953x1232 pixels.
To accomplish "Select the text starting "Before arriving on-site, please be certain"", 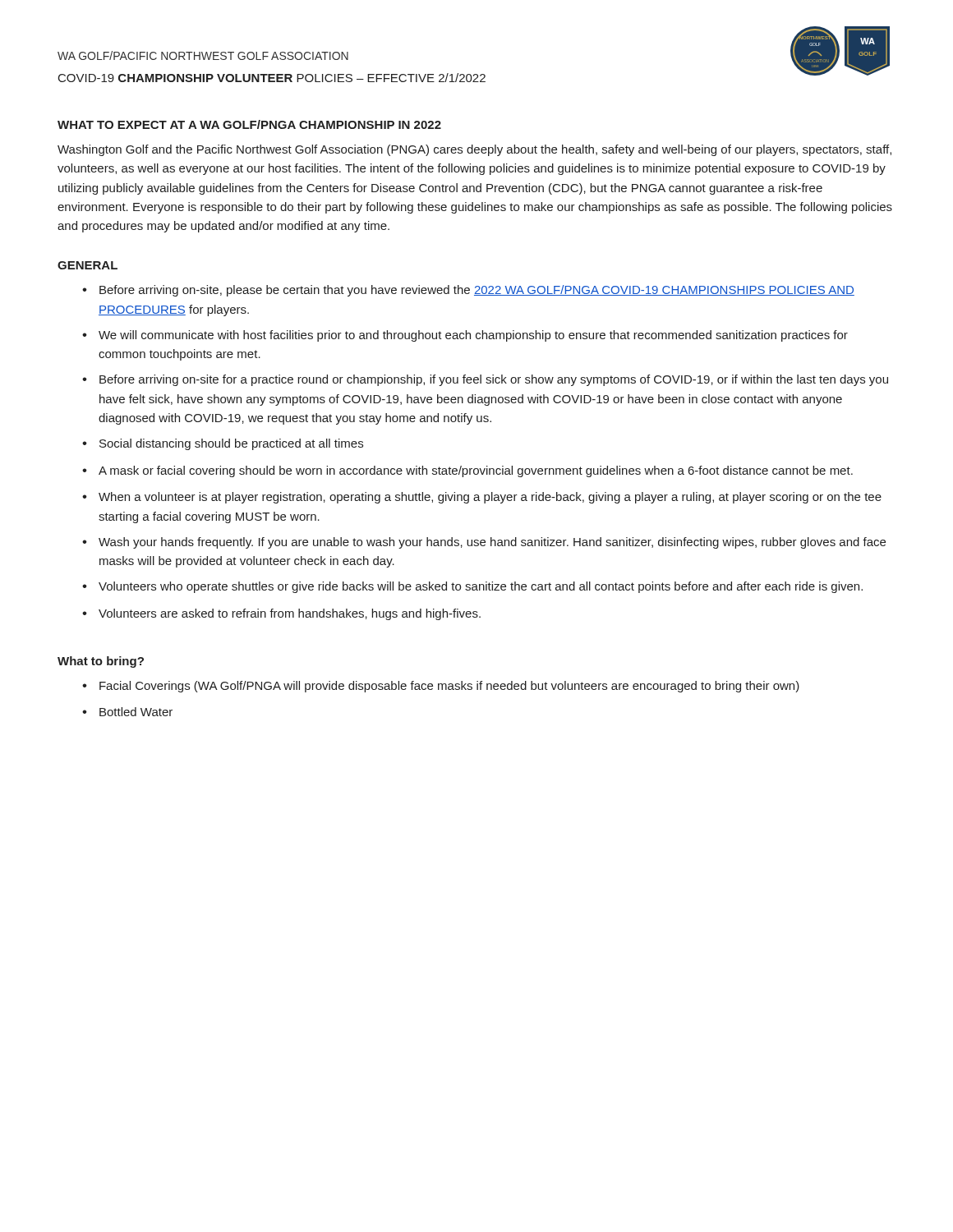I will pyautogui.click(x=497, y=299).
